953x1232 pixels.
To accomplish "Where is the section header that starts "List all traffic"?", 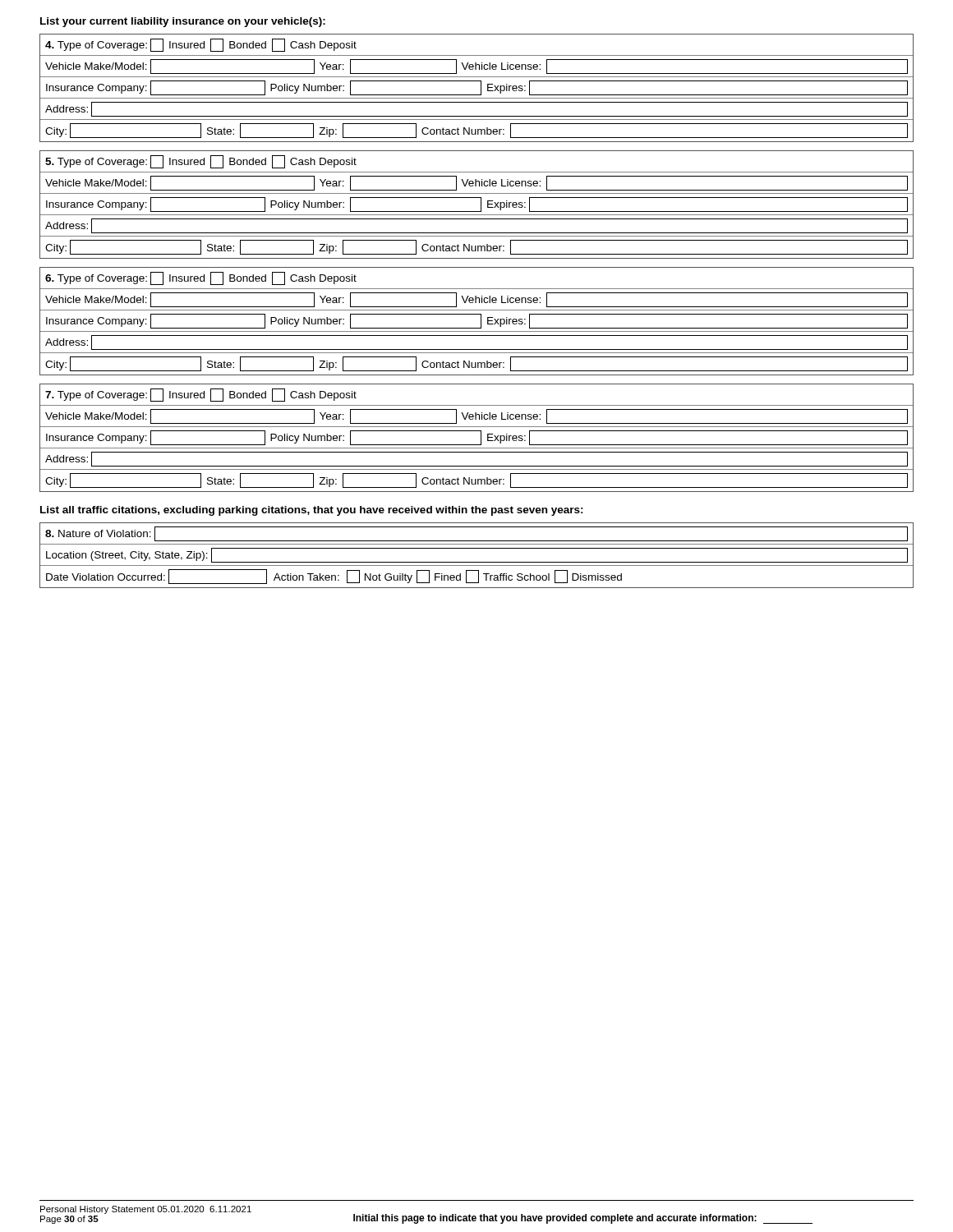I will (x=312, y=510).
